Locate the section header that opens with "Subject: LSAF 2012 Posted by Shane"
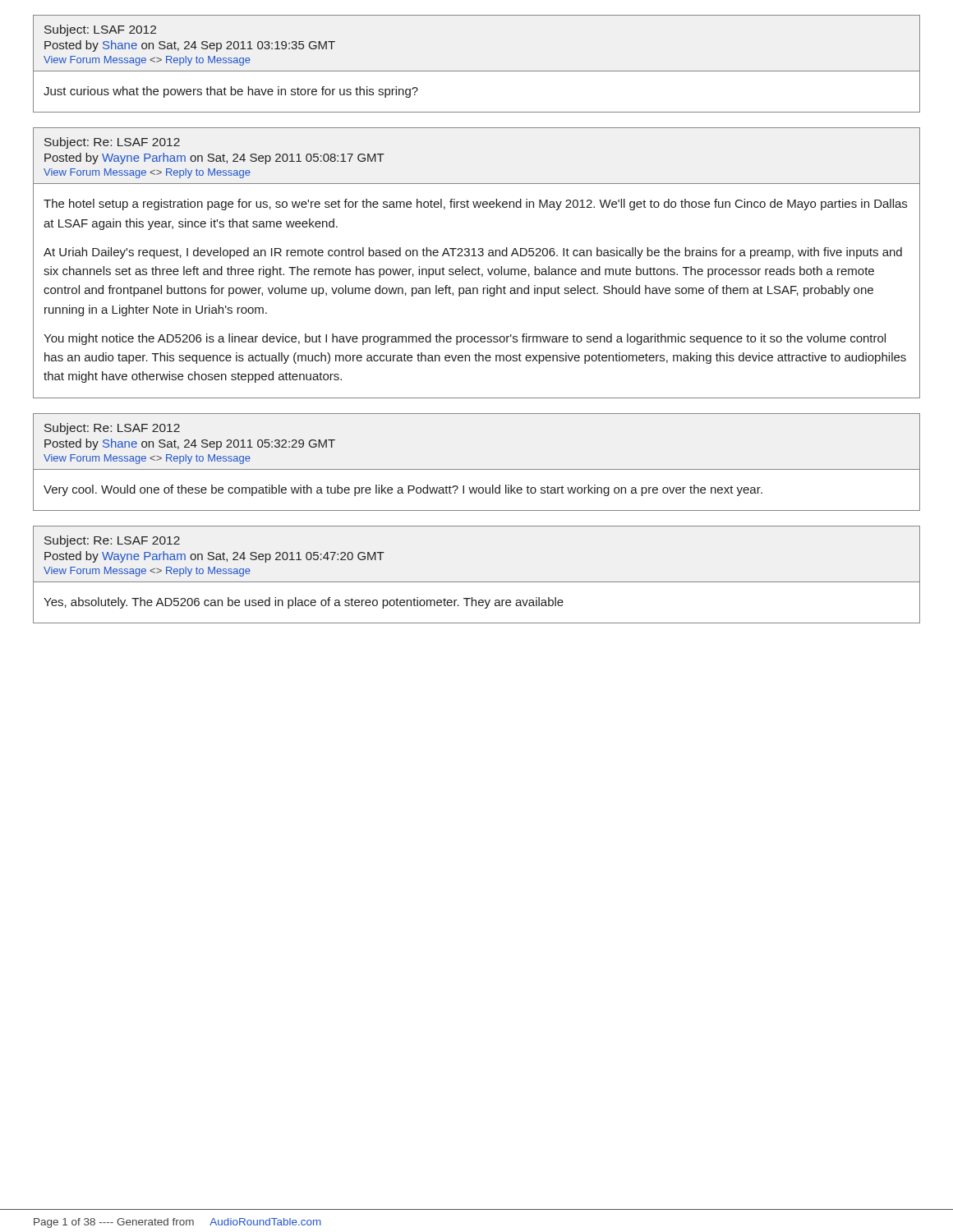 coord(476,64)
